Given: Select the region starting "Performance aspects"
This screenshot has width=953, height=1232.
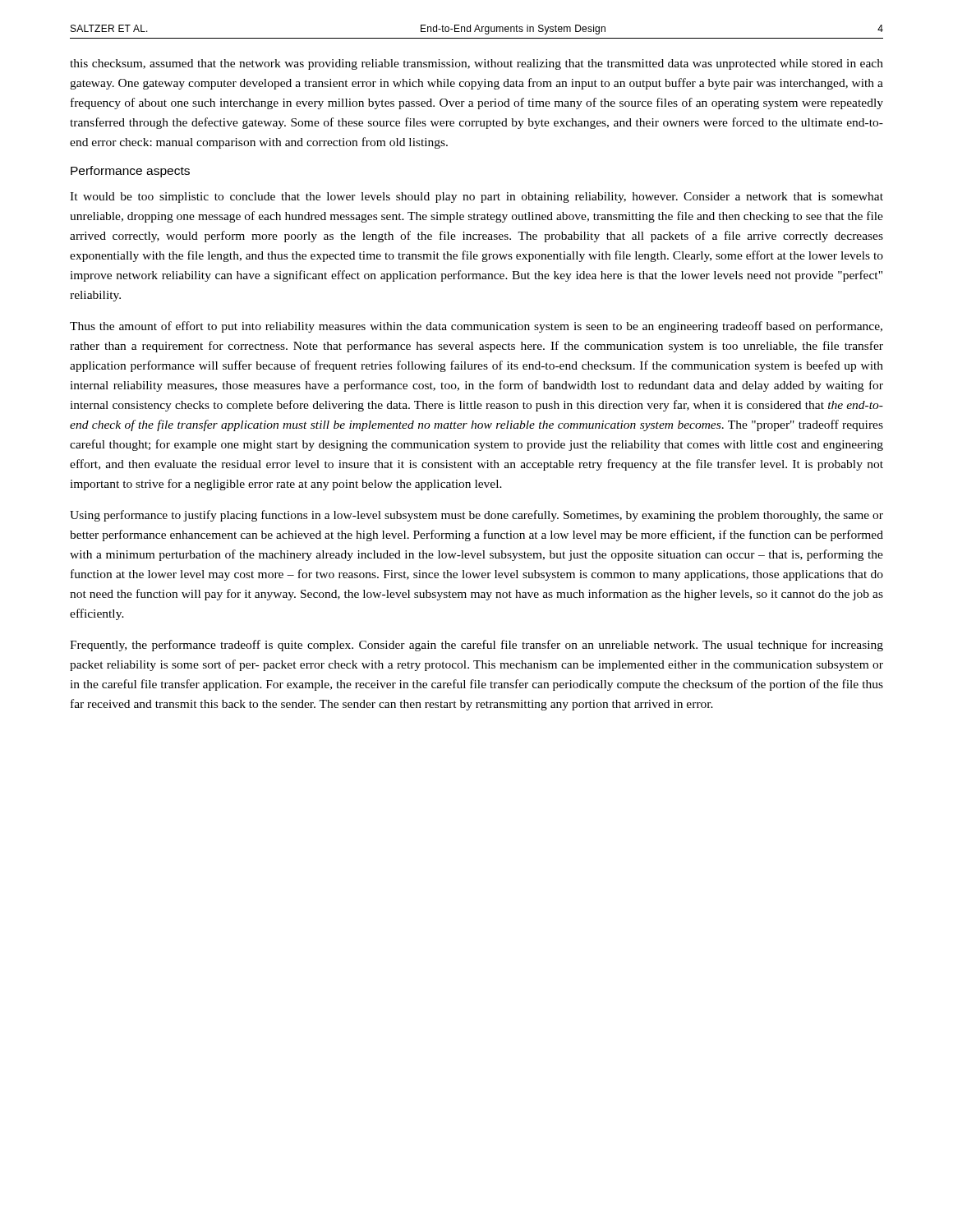Looking at the screenshot, I should coord(130,171).
